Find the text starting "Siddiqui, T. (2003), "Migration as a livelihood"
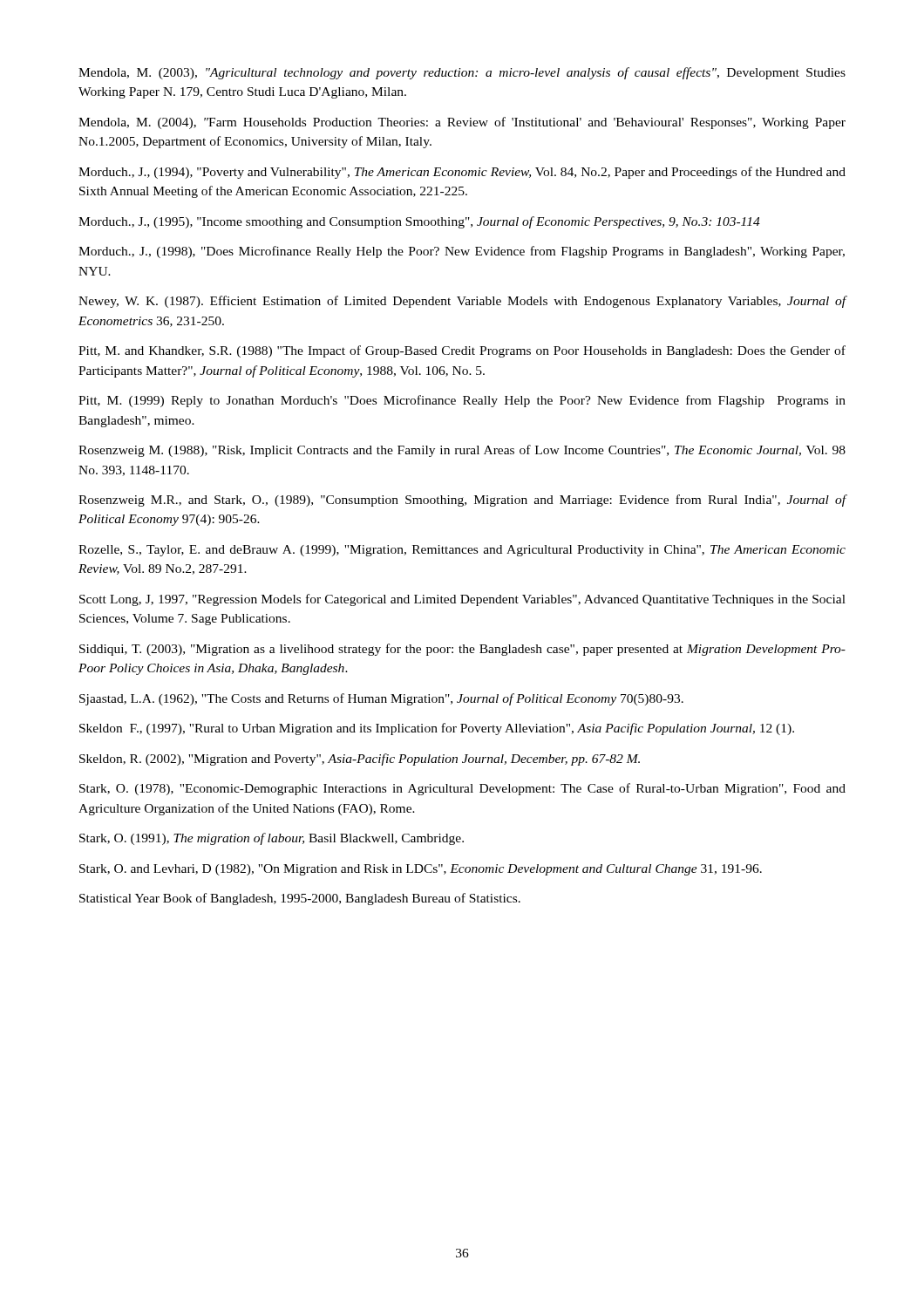Viewport: 924px width, 1308px height. [462, 658]
